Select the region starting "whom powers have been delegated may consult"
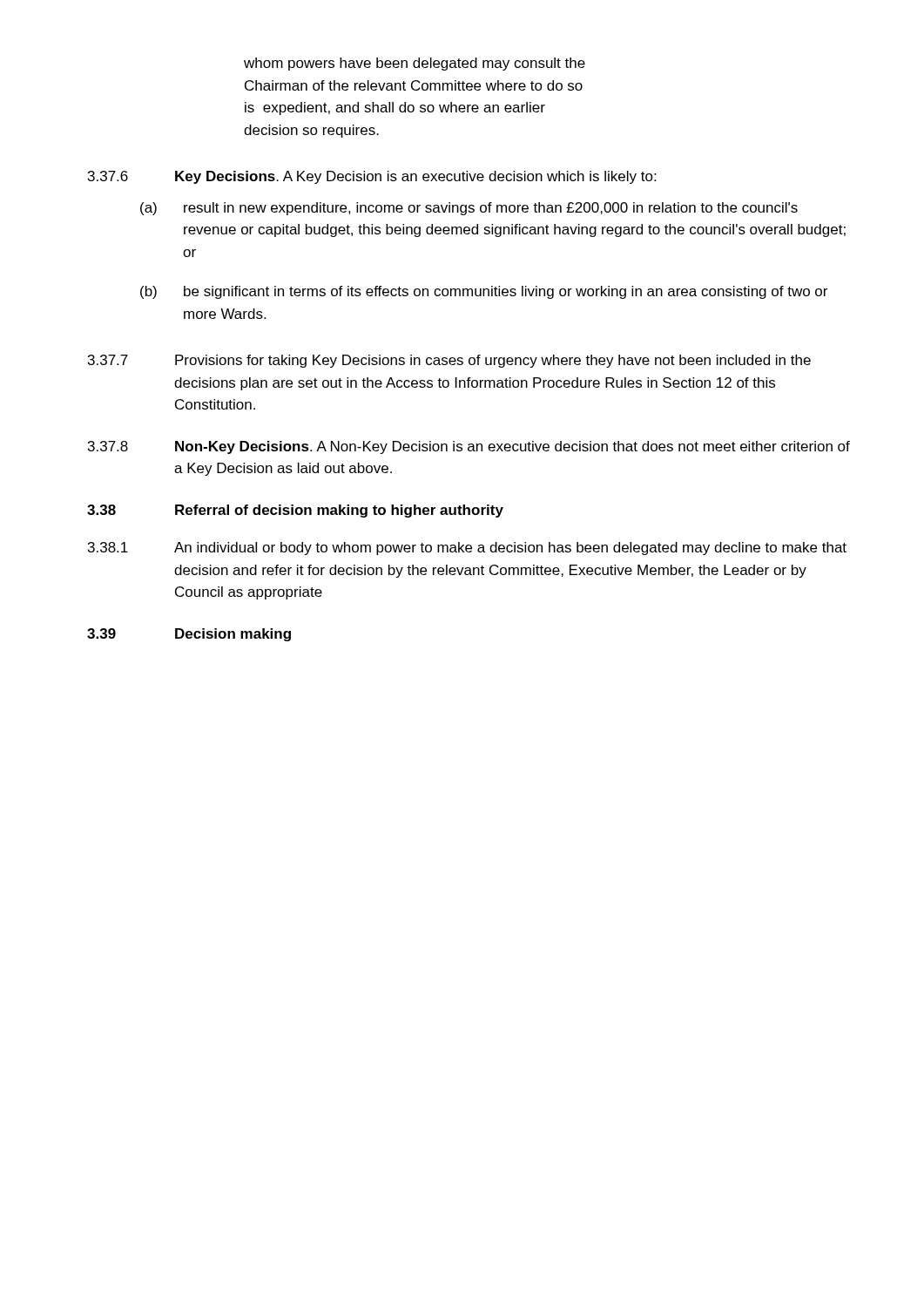The image size is (924, 1307). (x=415, y=97)
